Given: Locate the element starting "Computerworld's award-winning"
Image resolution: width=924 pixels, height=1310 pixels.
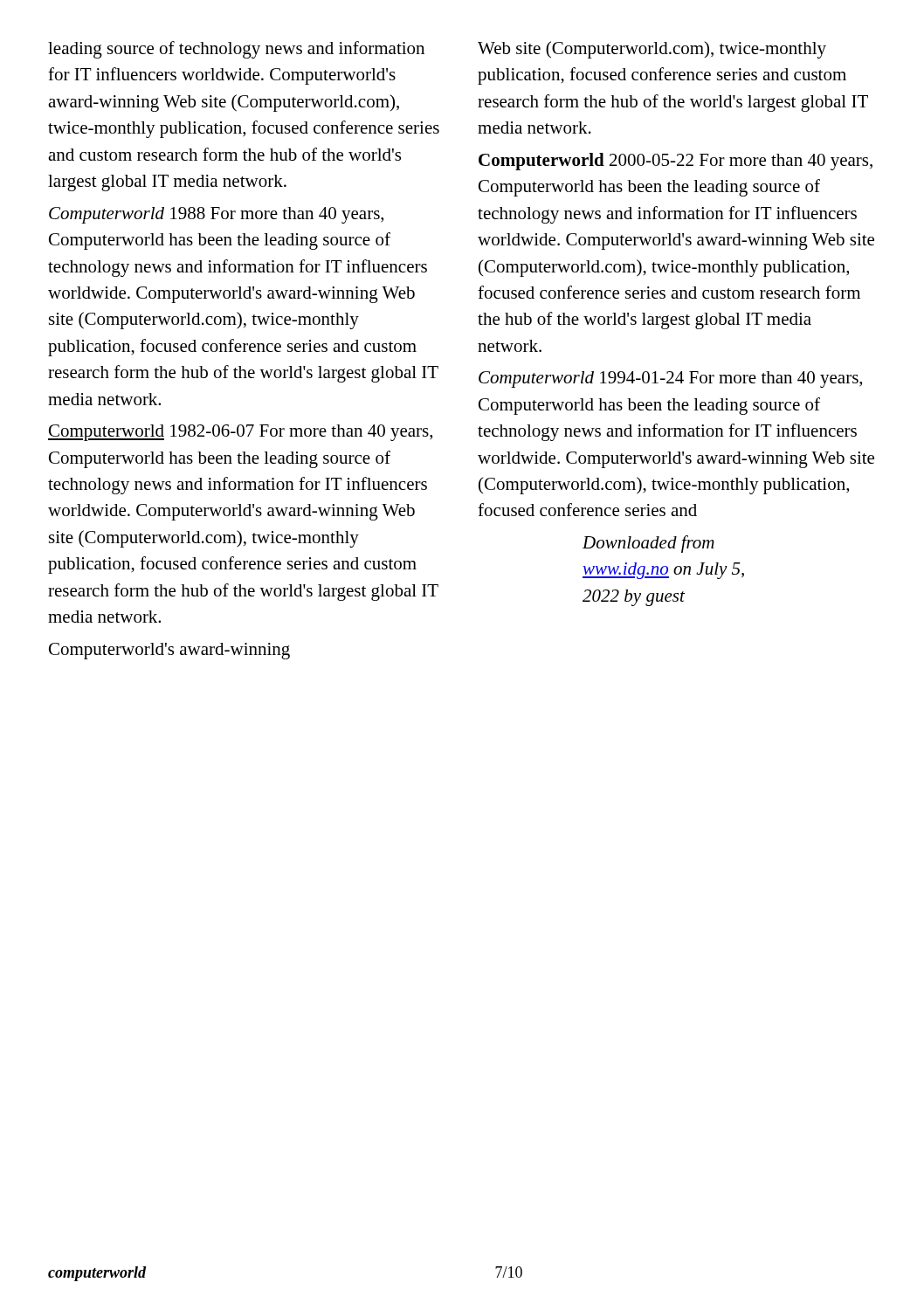Looking at the screenshot, I should click(x=245, y=649).
